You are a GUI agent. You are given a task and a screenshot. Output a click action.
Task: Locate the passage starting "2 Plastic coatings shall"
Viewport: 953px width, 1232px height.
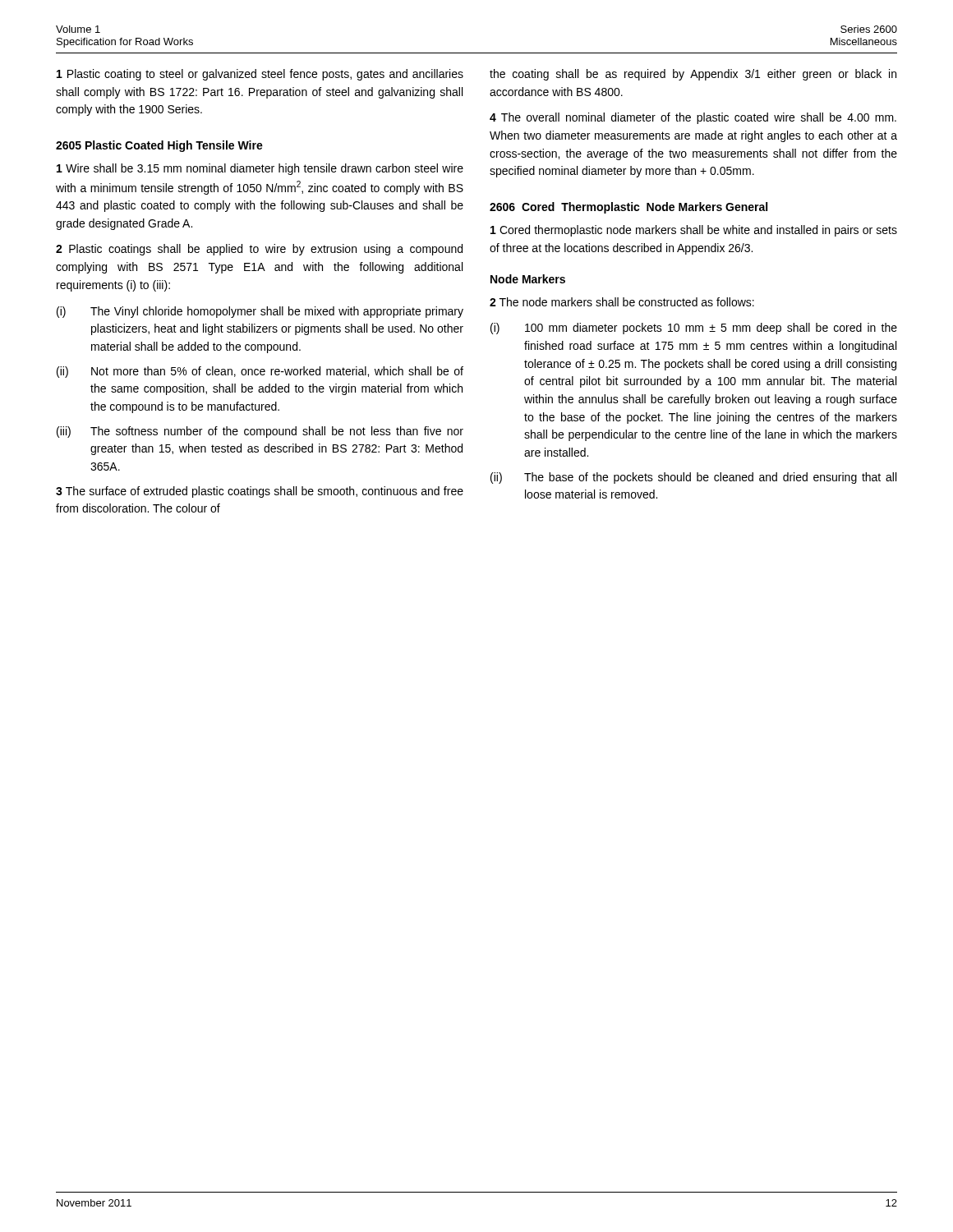tap(260, 267)
